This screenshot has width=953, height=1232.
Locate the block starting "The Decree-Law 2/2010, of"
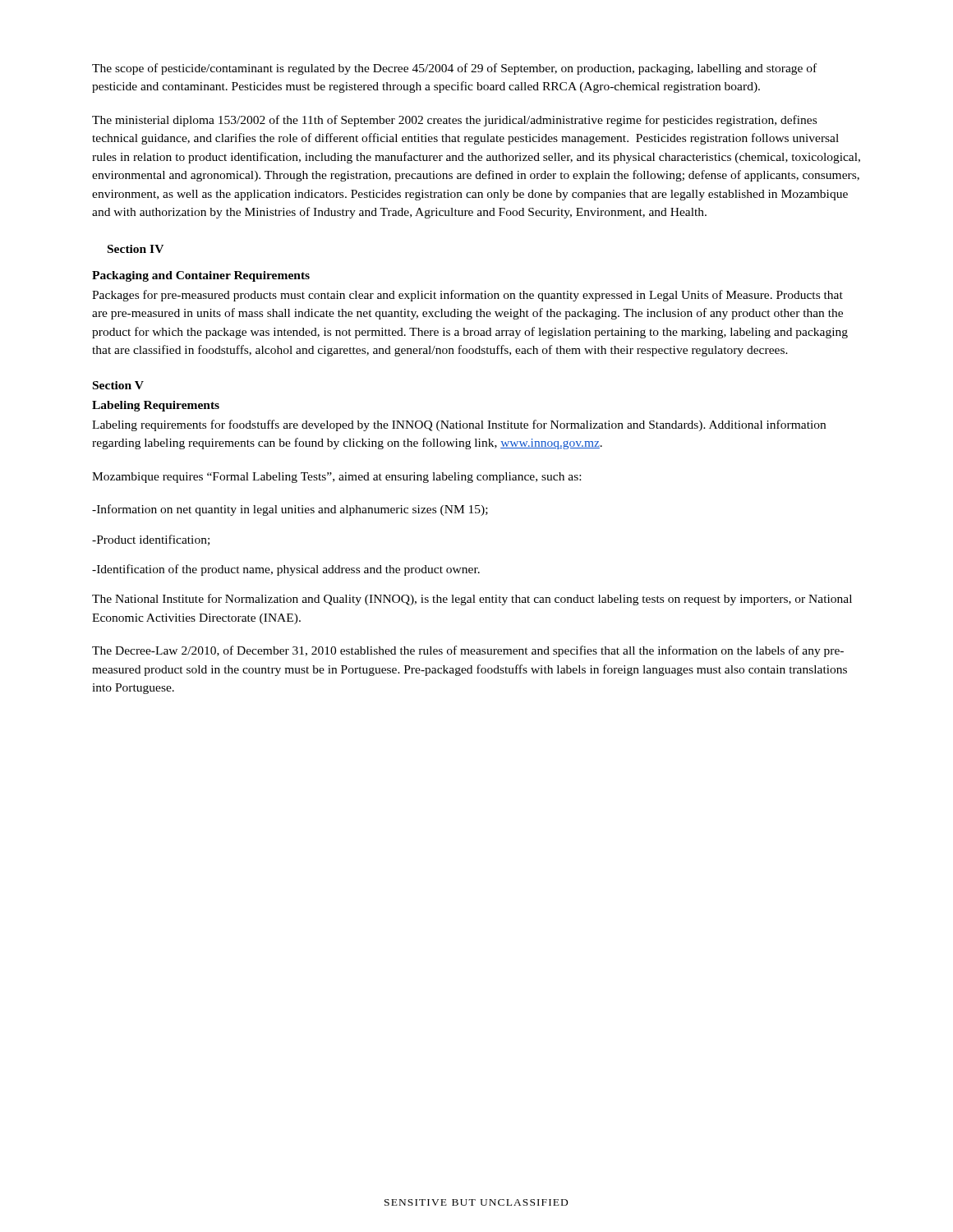[470, 669]
